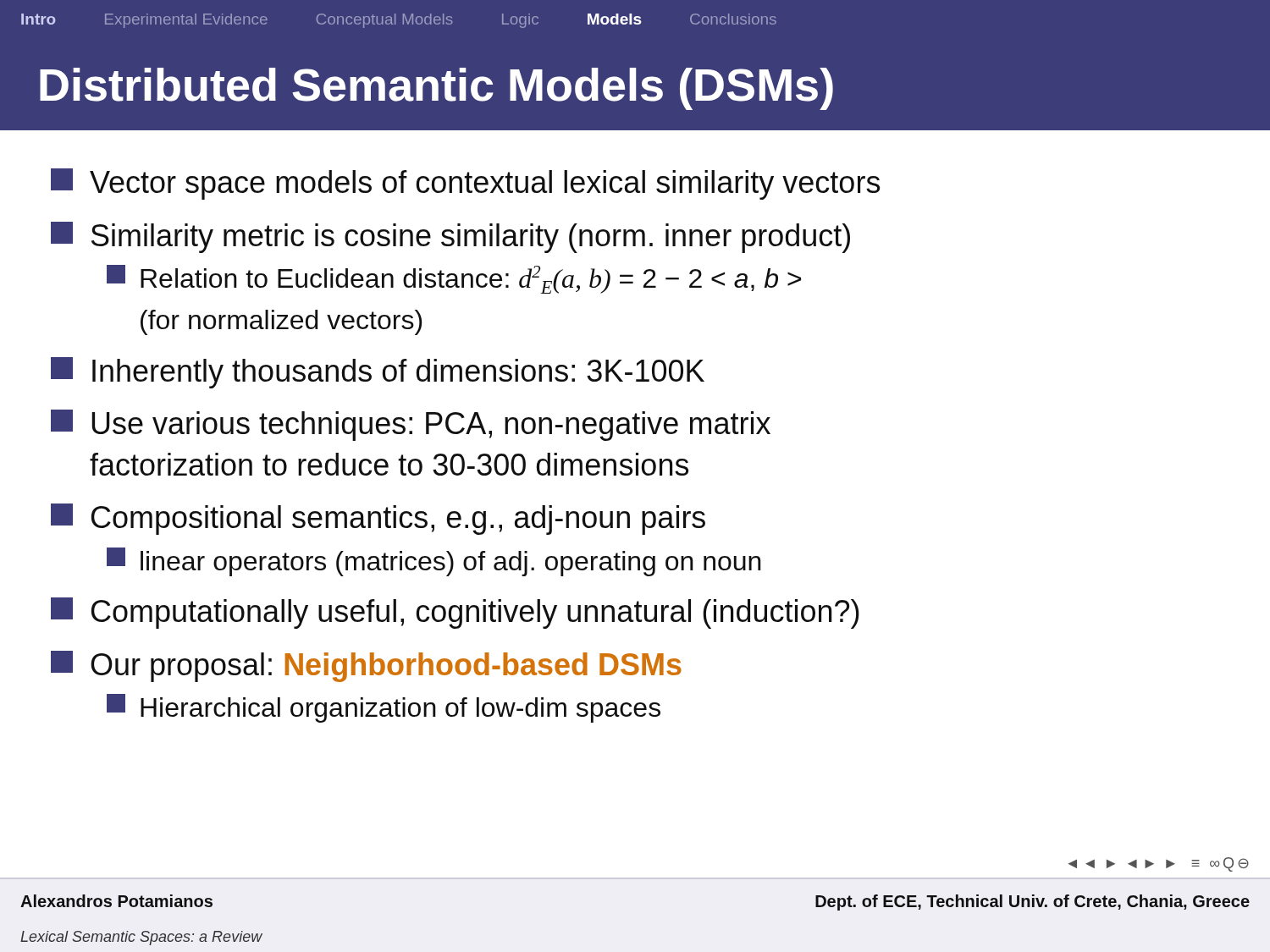Find the block starting "Similarity metric is cosine similarity"
This screenshot has height=952, width=1270.
point(451,236)
